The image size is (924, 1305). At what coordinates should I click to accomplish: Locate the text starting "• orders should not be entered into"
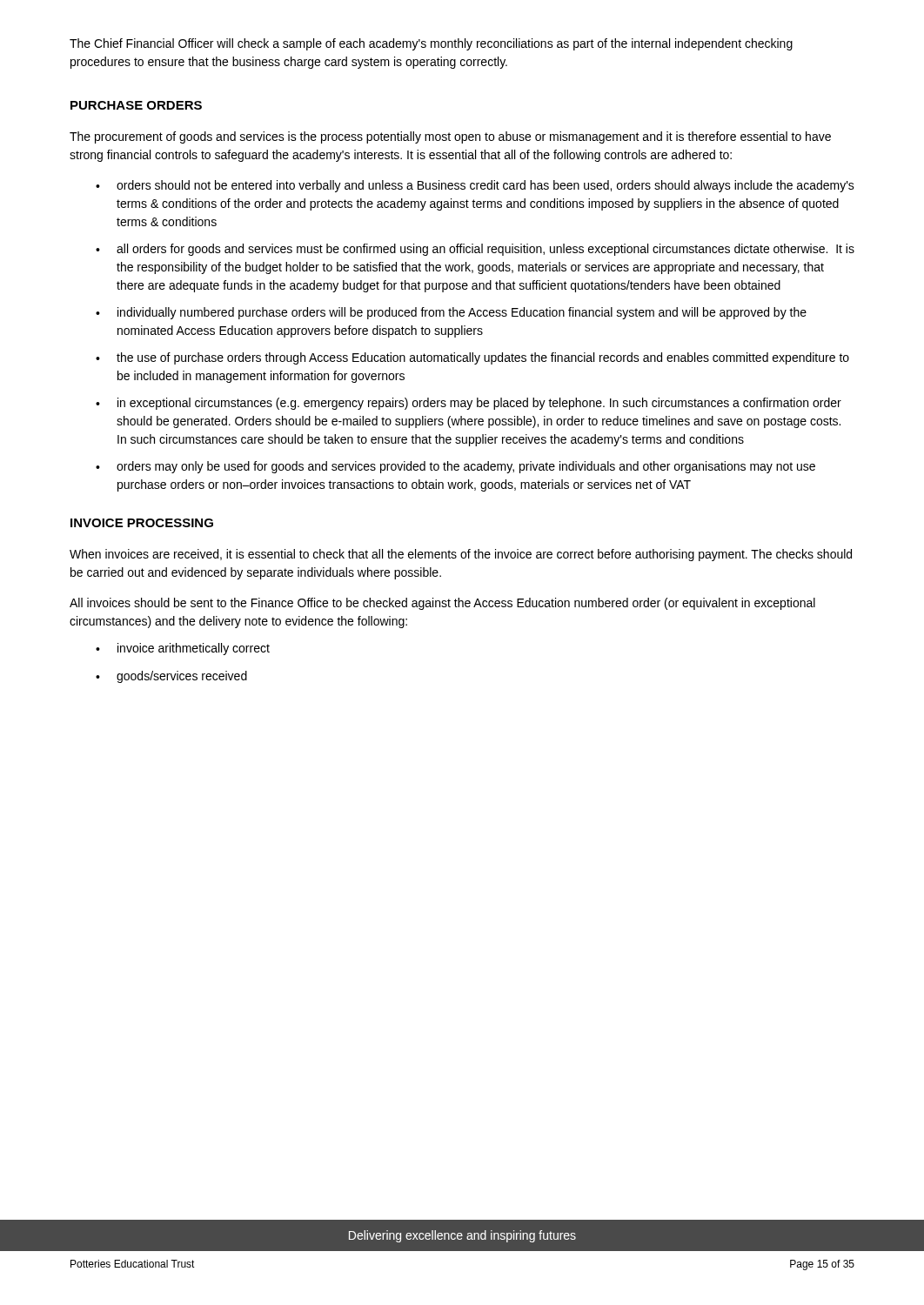point(475,204)
